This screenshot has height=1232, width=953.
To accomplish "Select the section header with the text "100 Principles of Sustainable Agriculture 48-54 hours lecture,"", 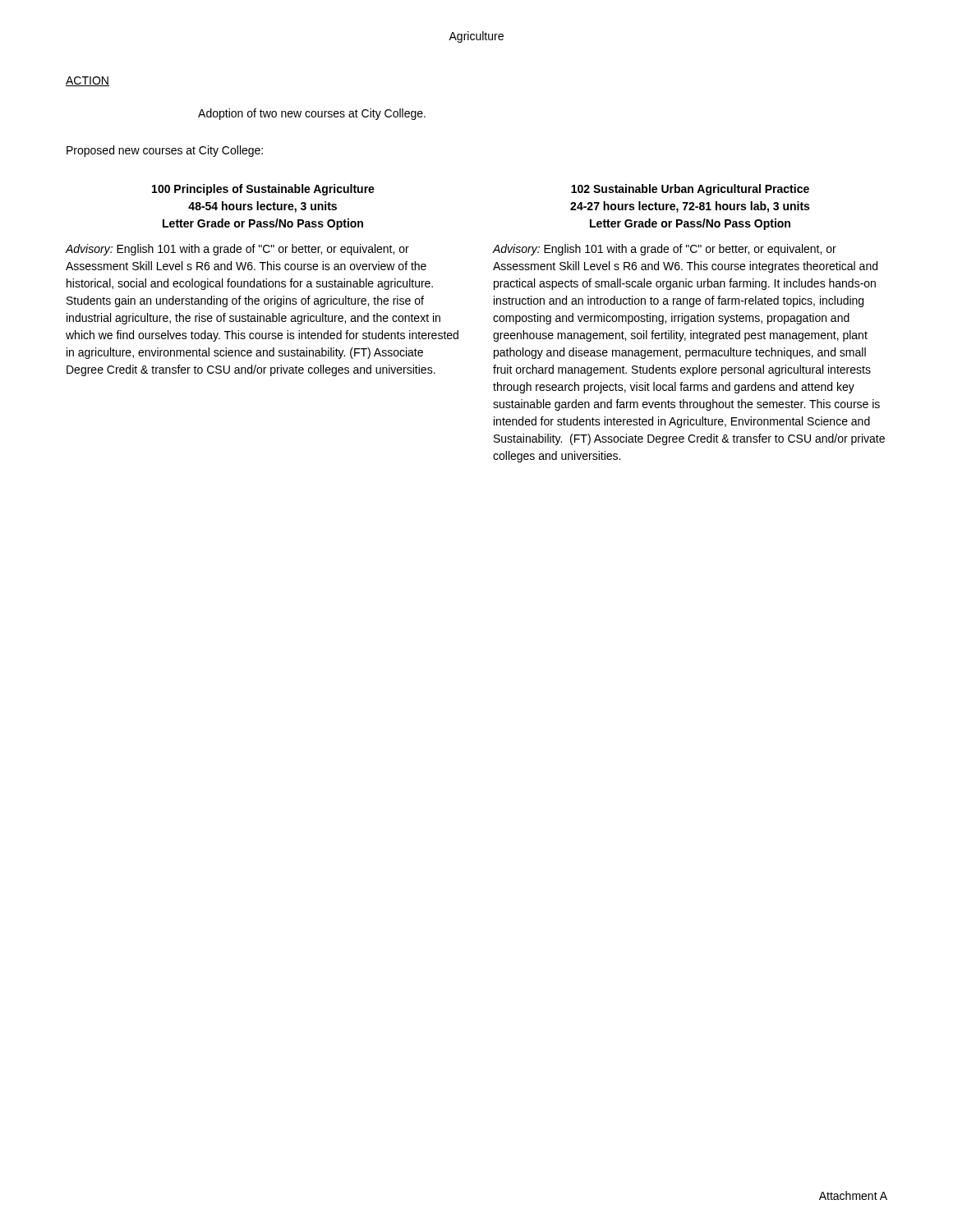I will pyautogui.click(x=263, y=206).
